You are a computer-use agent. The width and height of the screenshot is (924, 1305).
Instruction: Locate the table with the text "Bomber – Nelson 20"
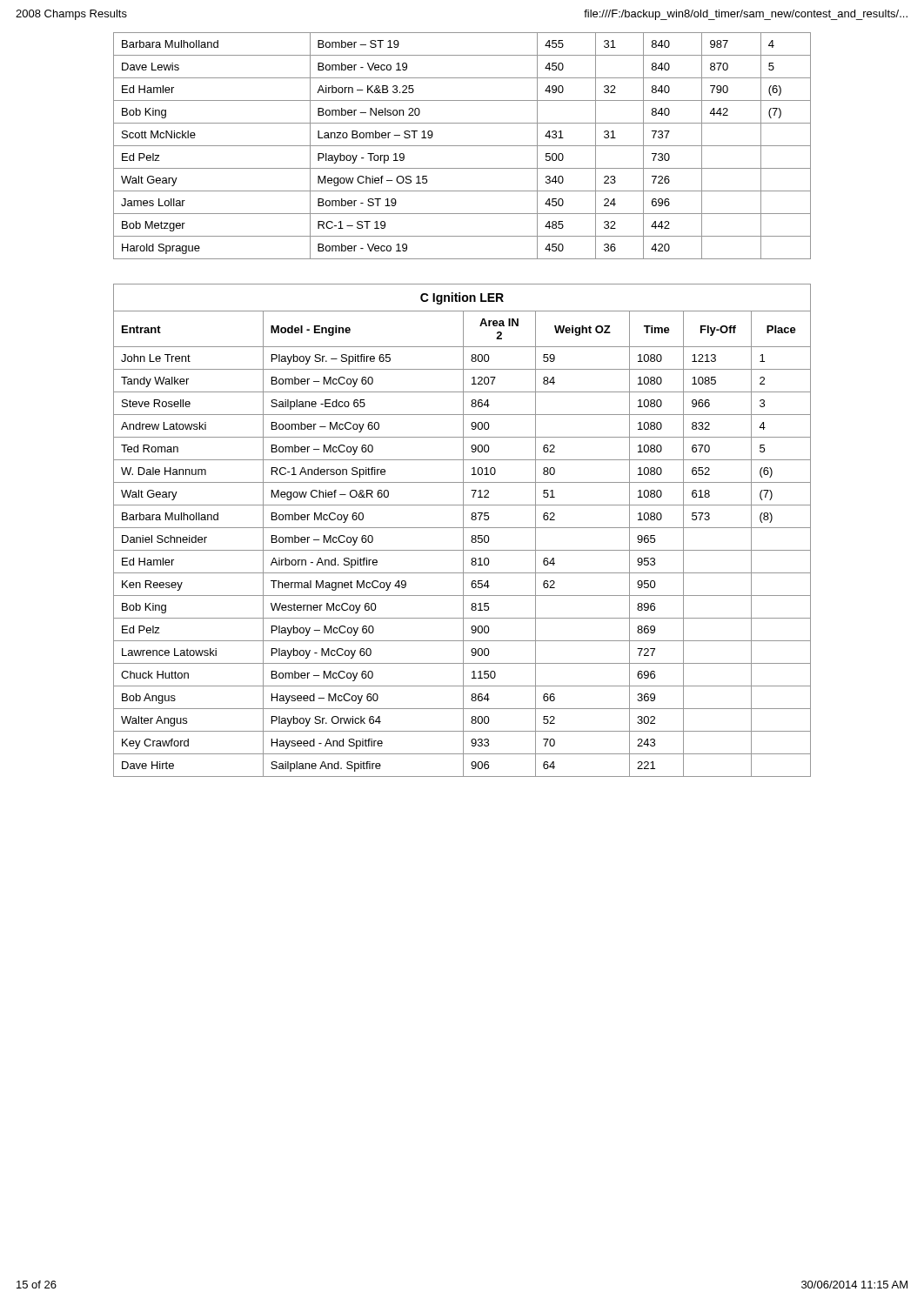462,146
